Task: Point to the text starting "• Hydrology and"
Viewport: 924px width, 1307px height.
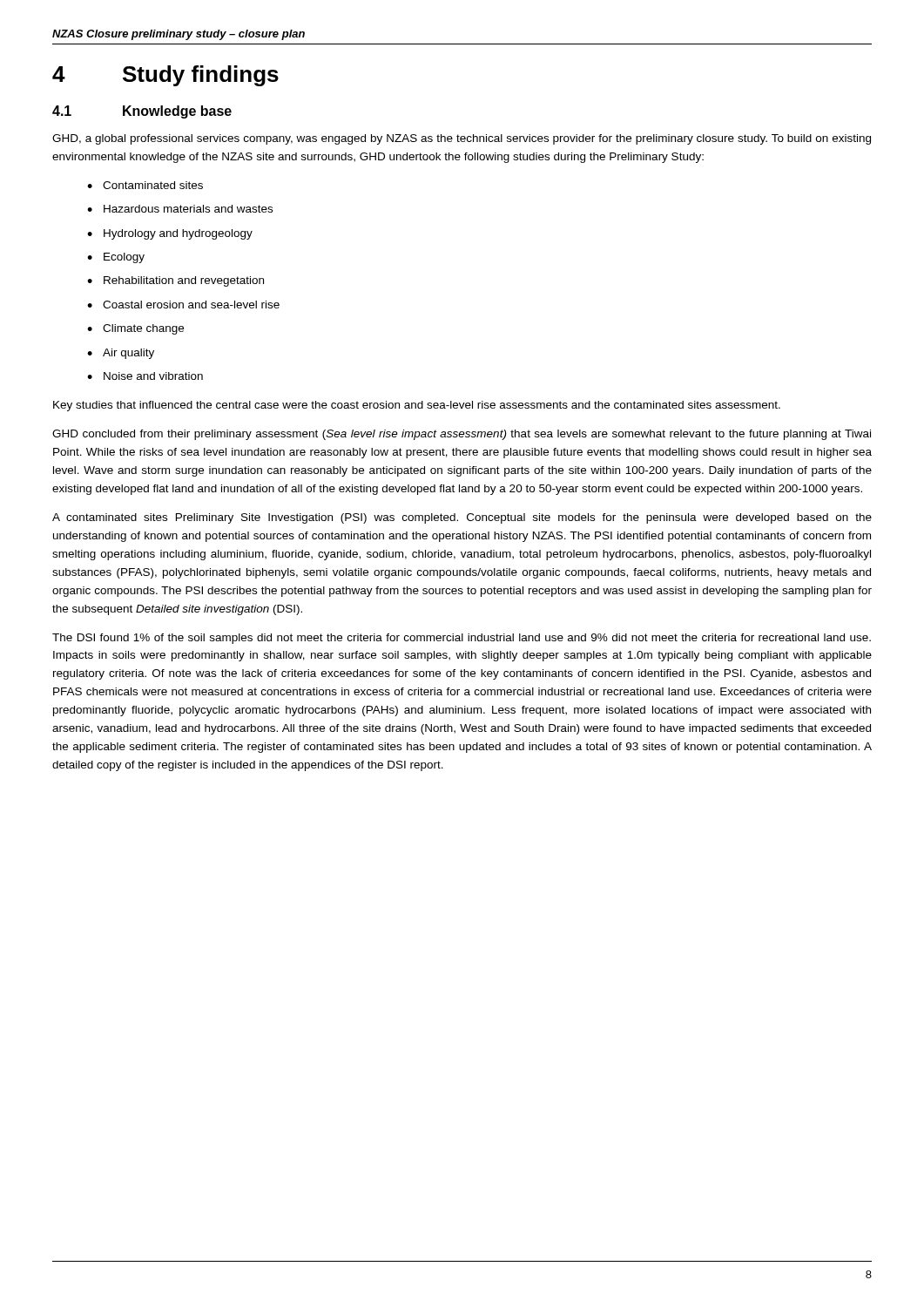Action: click(x=170, y=234)
